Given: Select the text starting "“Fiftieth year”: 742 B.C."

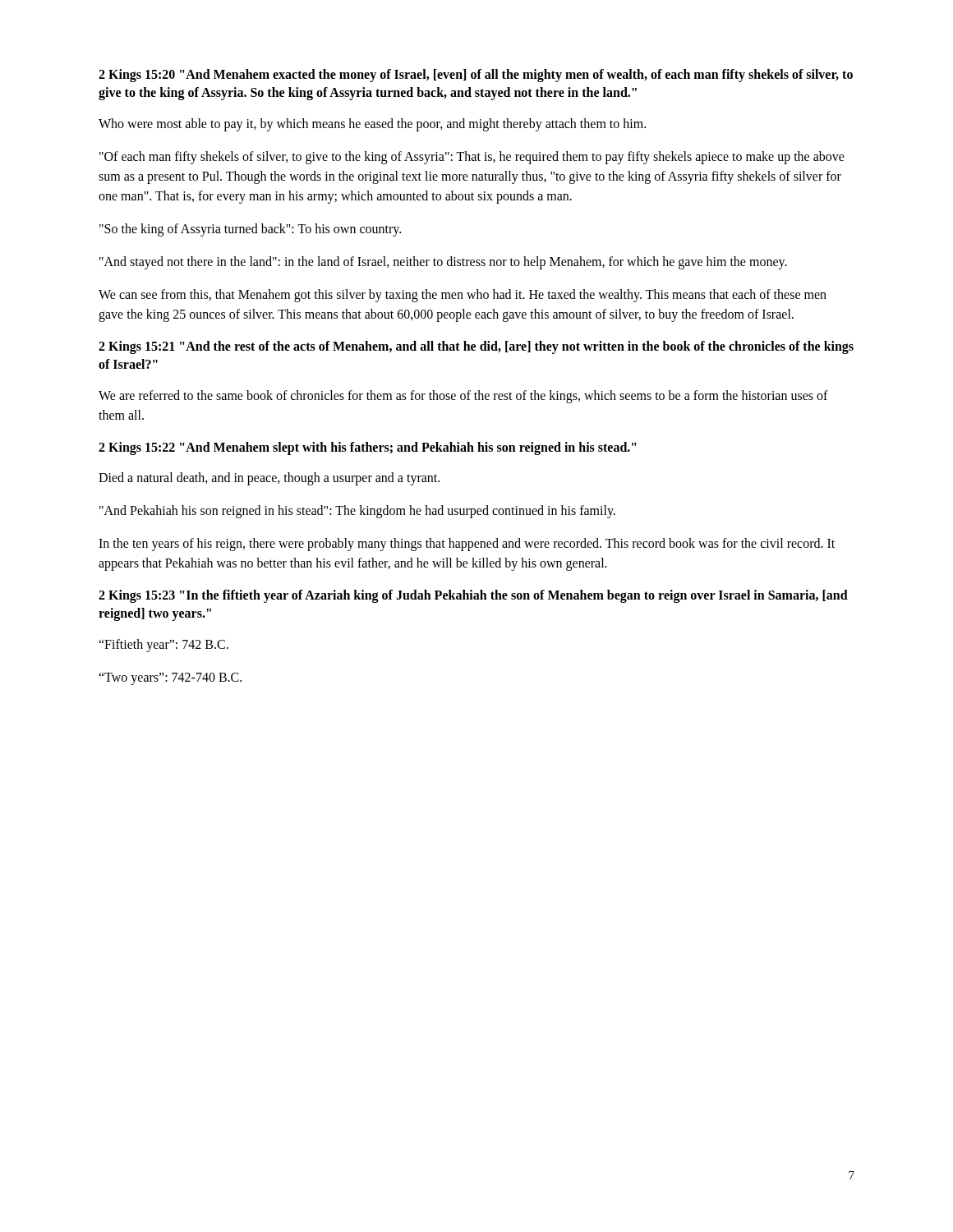Looking at the screenshot, I should pyautogui.click(x=164, y=644).
